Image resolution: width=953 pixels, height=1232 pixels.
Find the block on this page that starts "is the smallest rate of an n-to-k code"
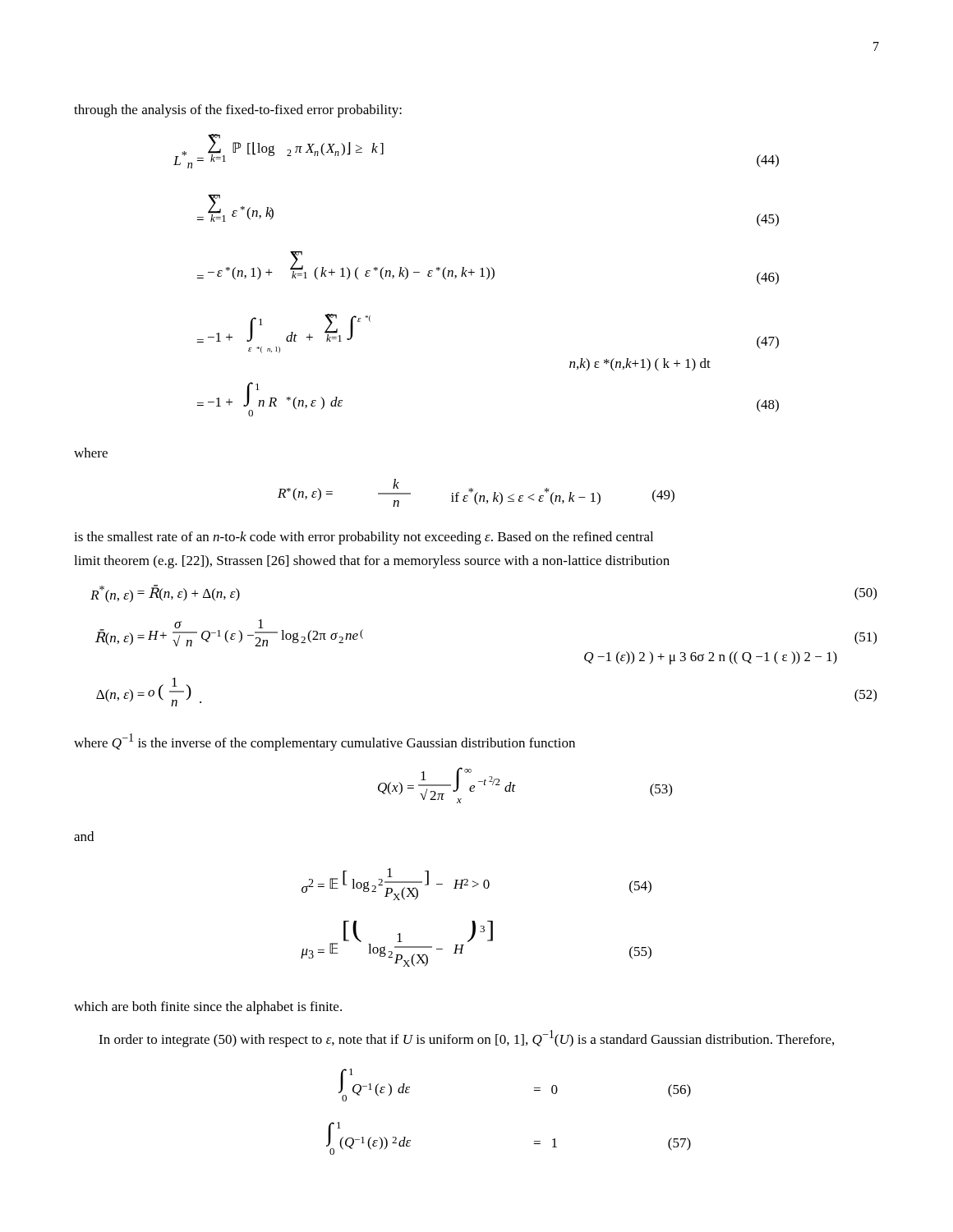(372, 549)
